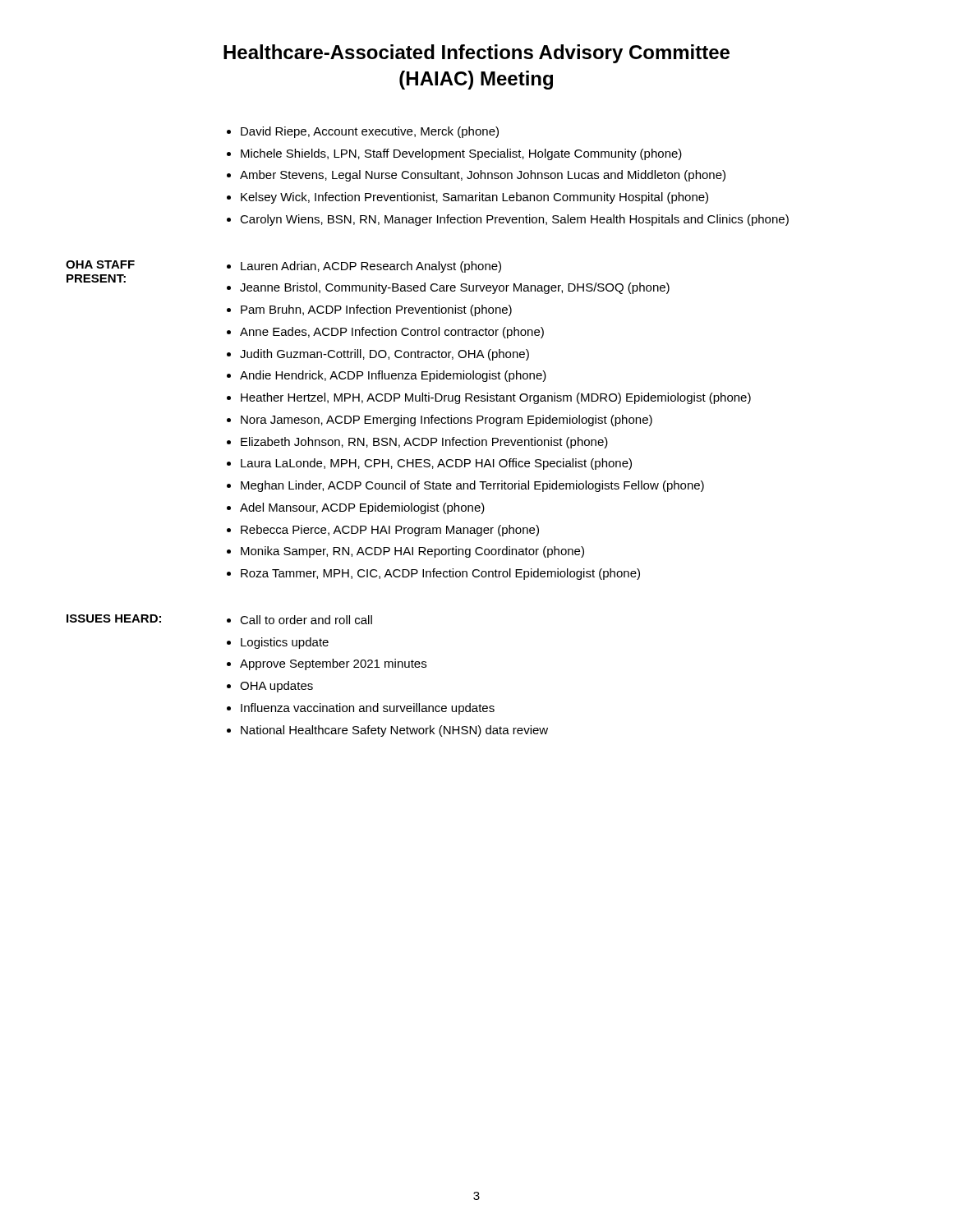Find the list item that says "National Healthcare Safety Network (NHSN)"

tap(394, 731)
